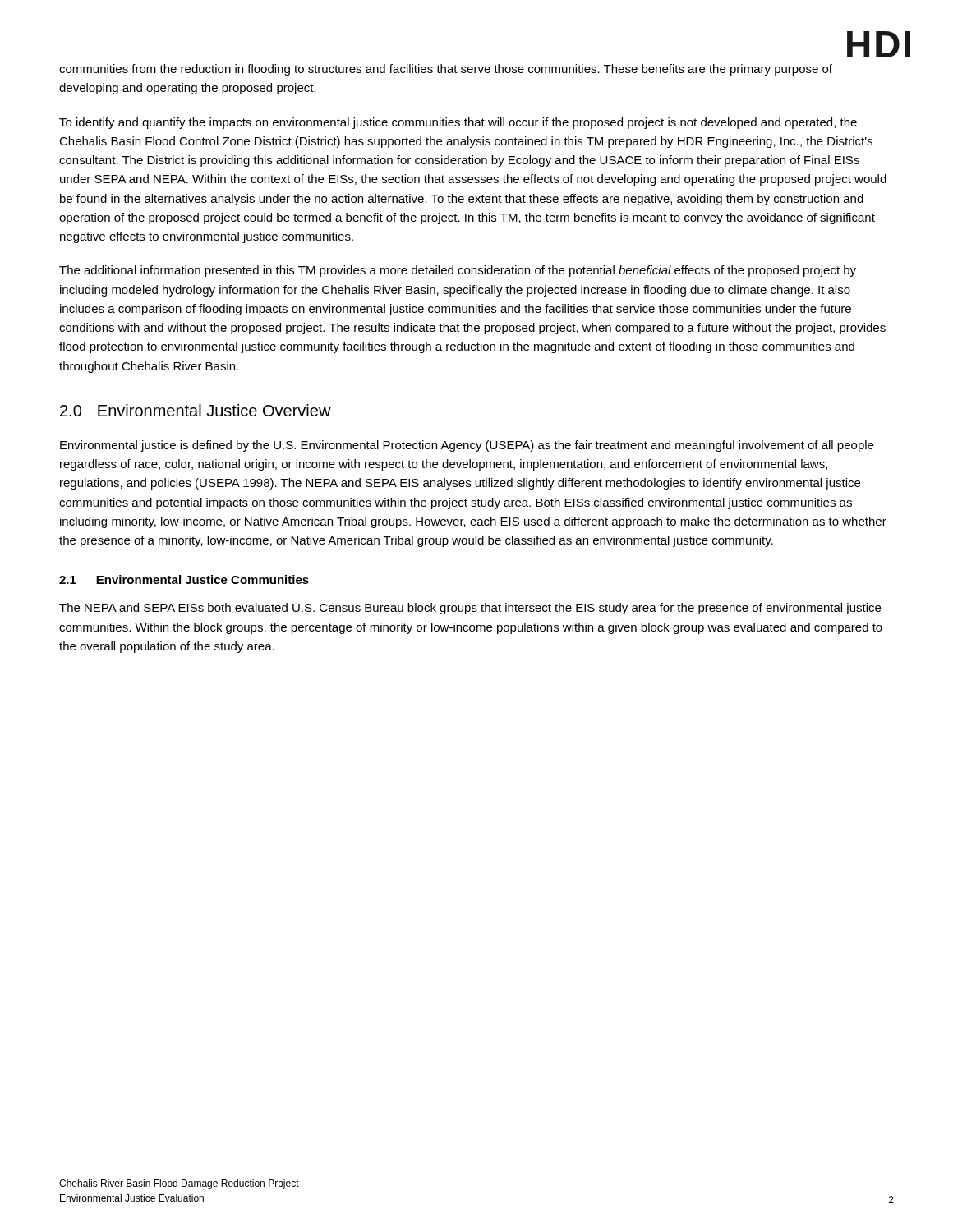Image resolution: width=953 pixels, height=1232 pixels.
Task: Select the region starting "2.1Environmental Justice Communities"
Action: pyautogui.click(x=184, y=580)
